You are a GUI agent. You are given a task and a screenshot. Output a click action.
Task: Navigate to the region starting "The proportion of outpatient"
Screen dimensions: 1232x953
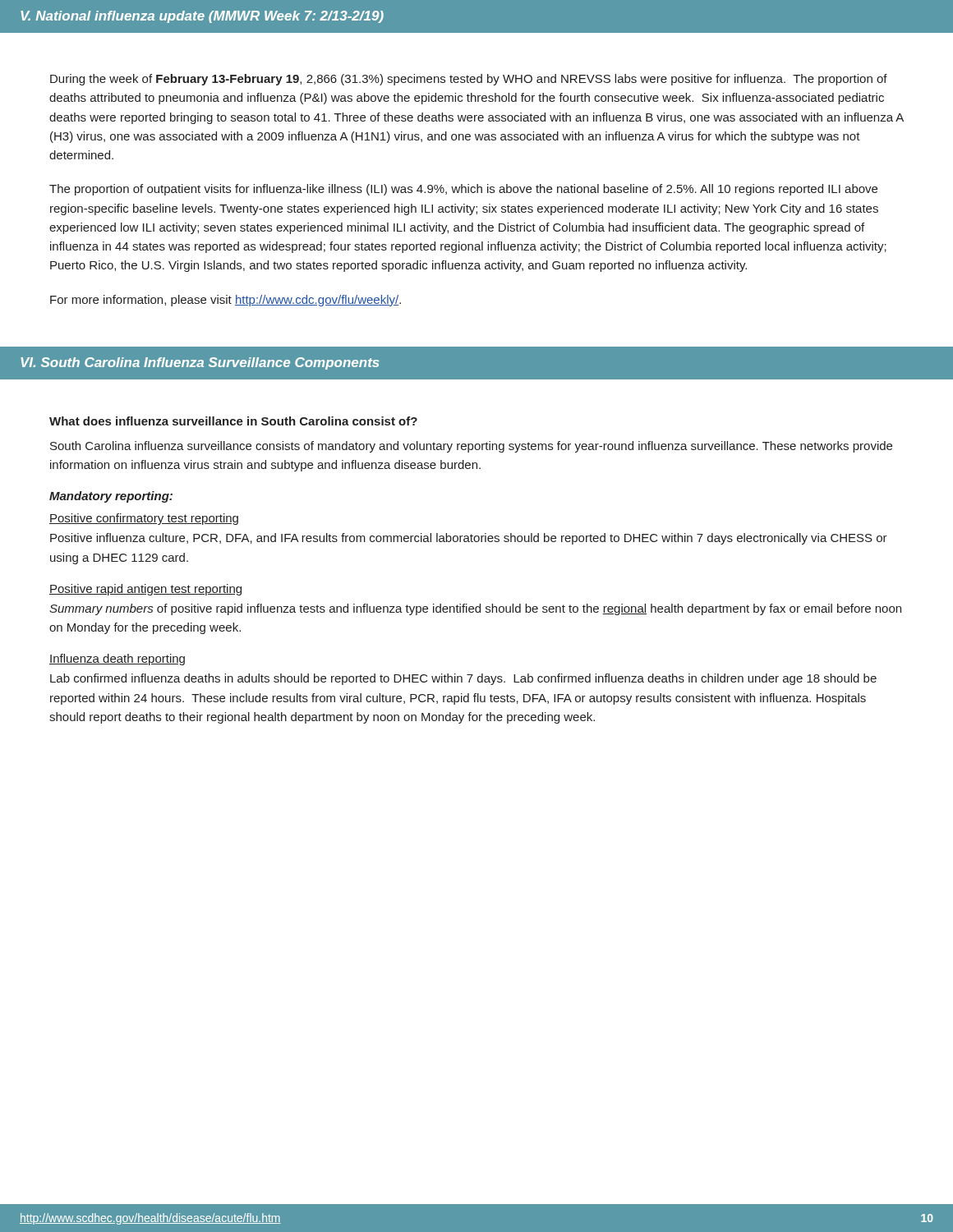click(468, 227)
